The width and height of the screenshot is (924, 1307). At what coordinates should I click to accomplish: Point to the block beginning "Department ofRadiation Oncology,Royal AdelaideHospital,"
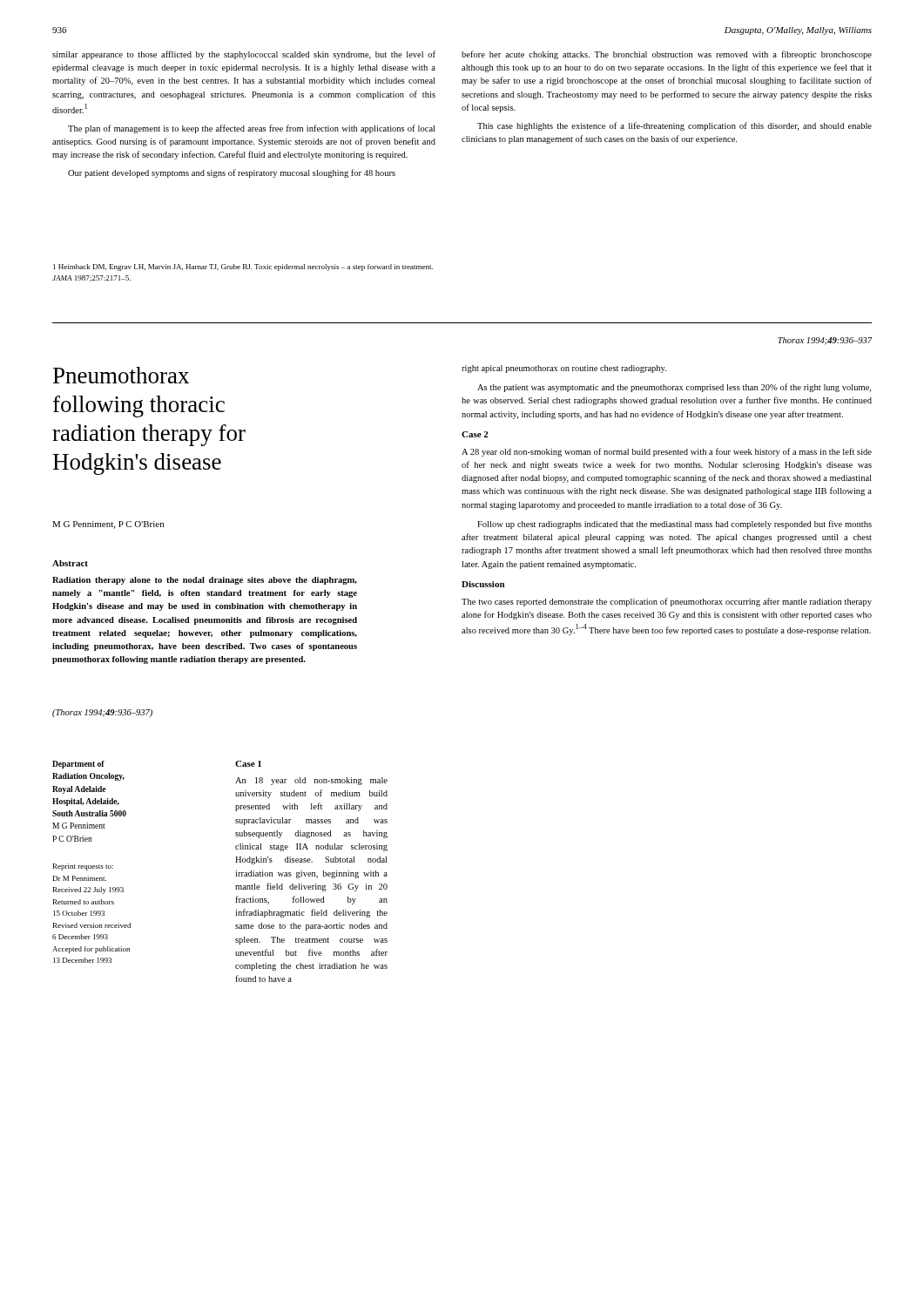[89, 801]
